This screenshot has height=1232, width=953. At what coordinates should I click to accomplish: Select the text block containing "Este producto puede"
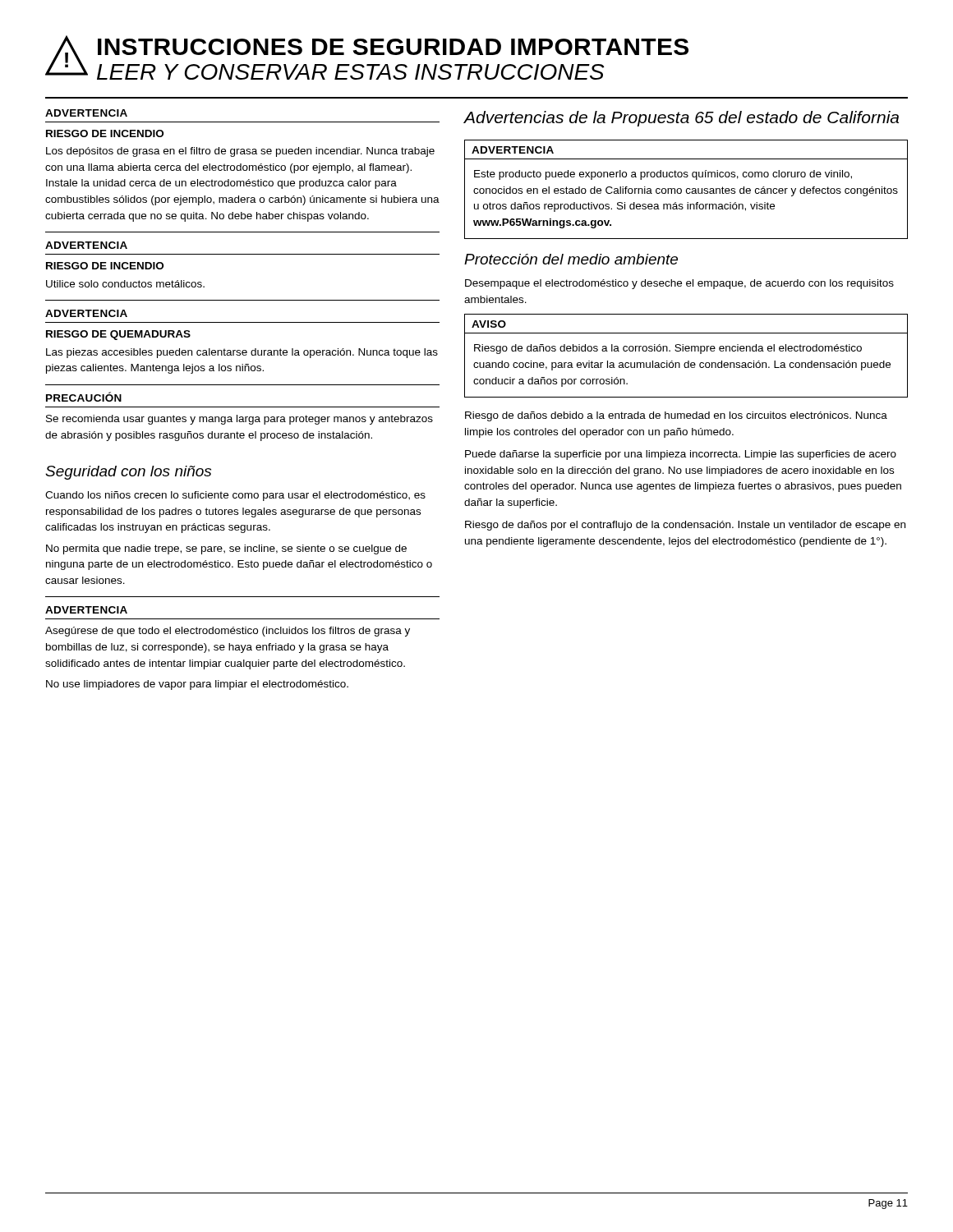(686, 198)
